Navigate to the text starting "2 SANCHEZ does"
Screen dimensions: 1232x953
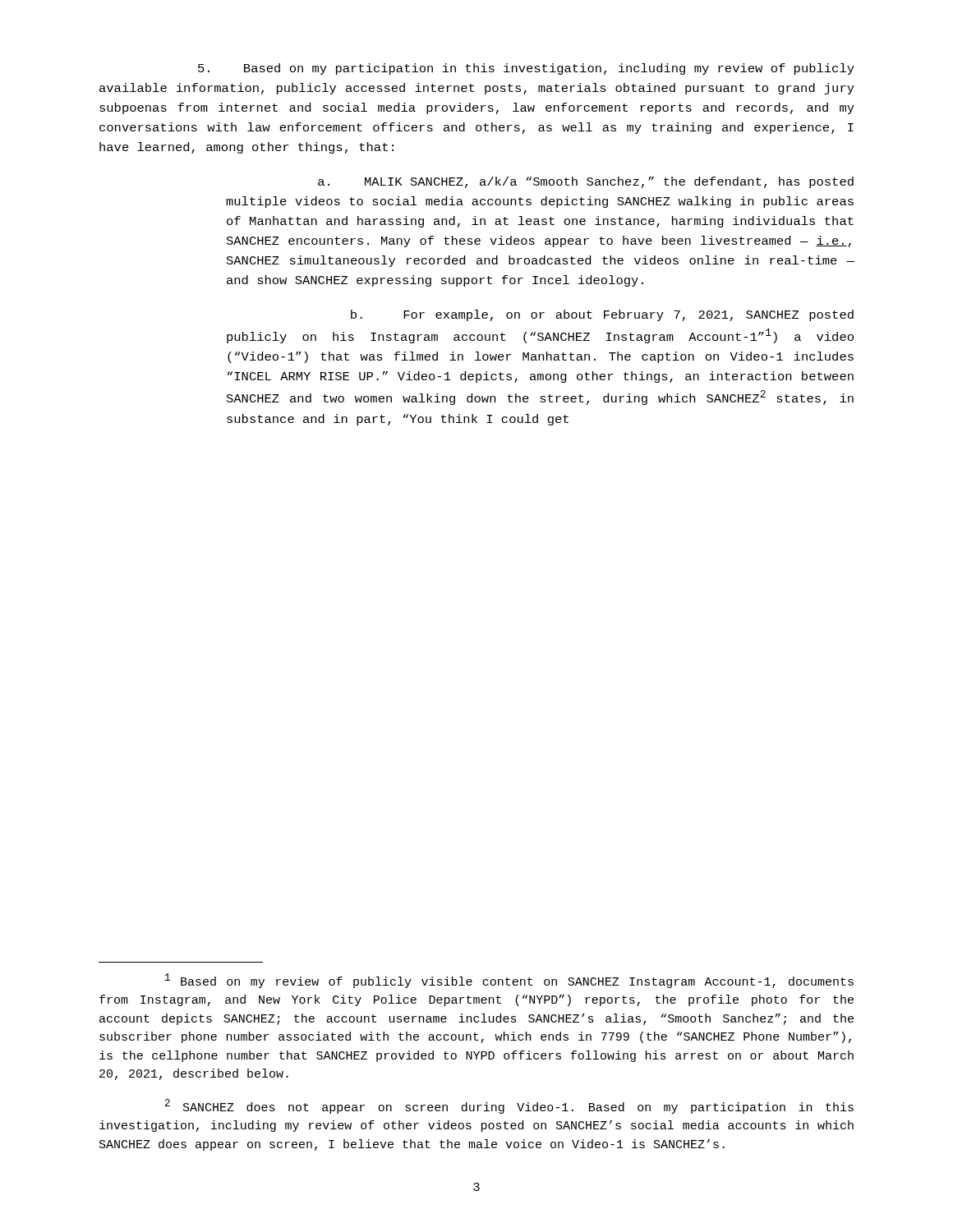tap(476, 1125)
